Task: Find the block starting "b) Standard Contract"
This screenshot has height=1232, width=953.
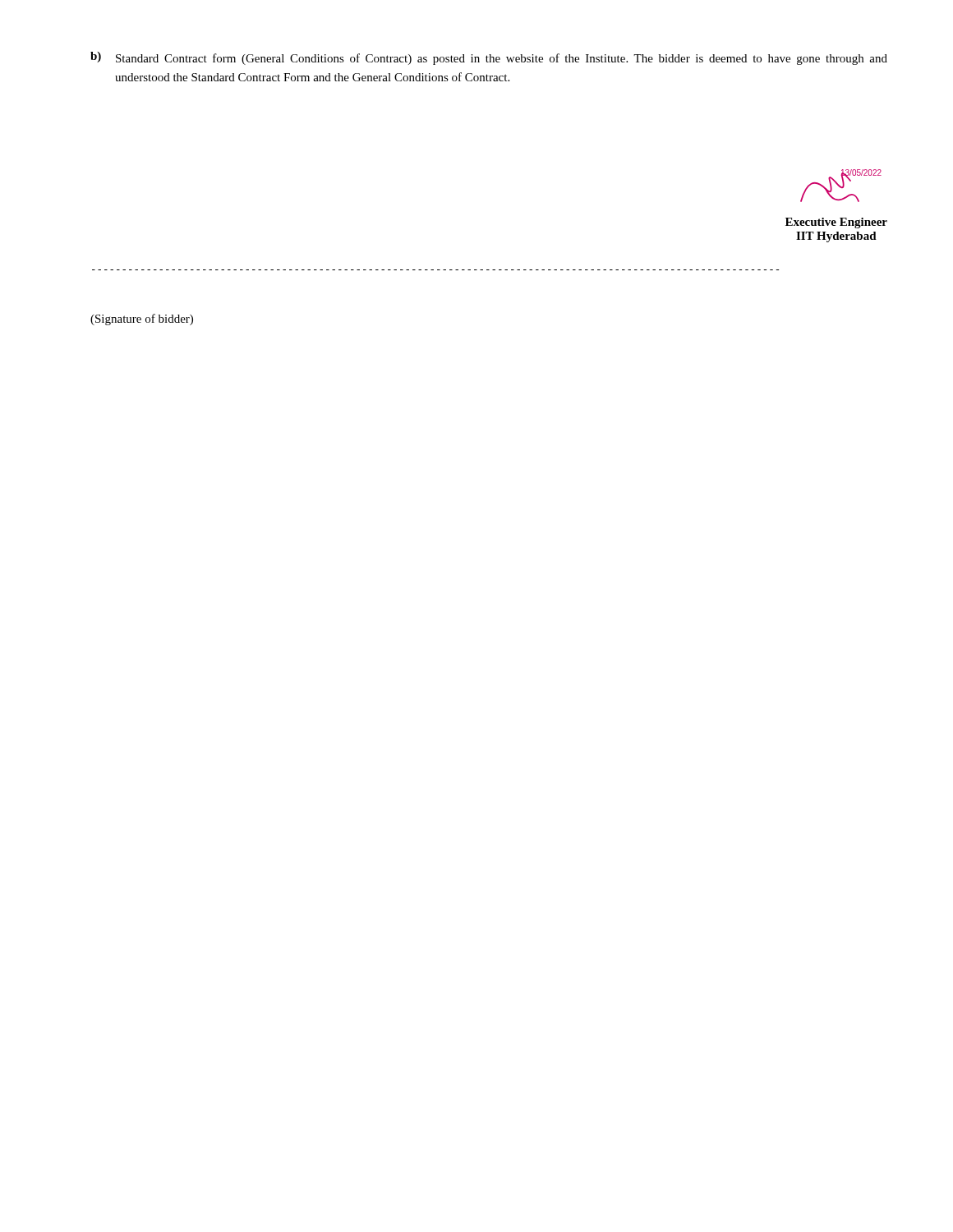Action: point(489,68)
